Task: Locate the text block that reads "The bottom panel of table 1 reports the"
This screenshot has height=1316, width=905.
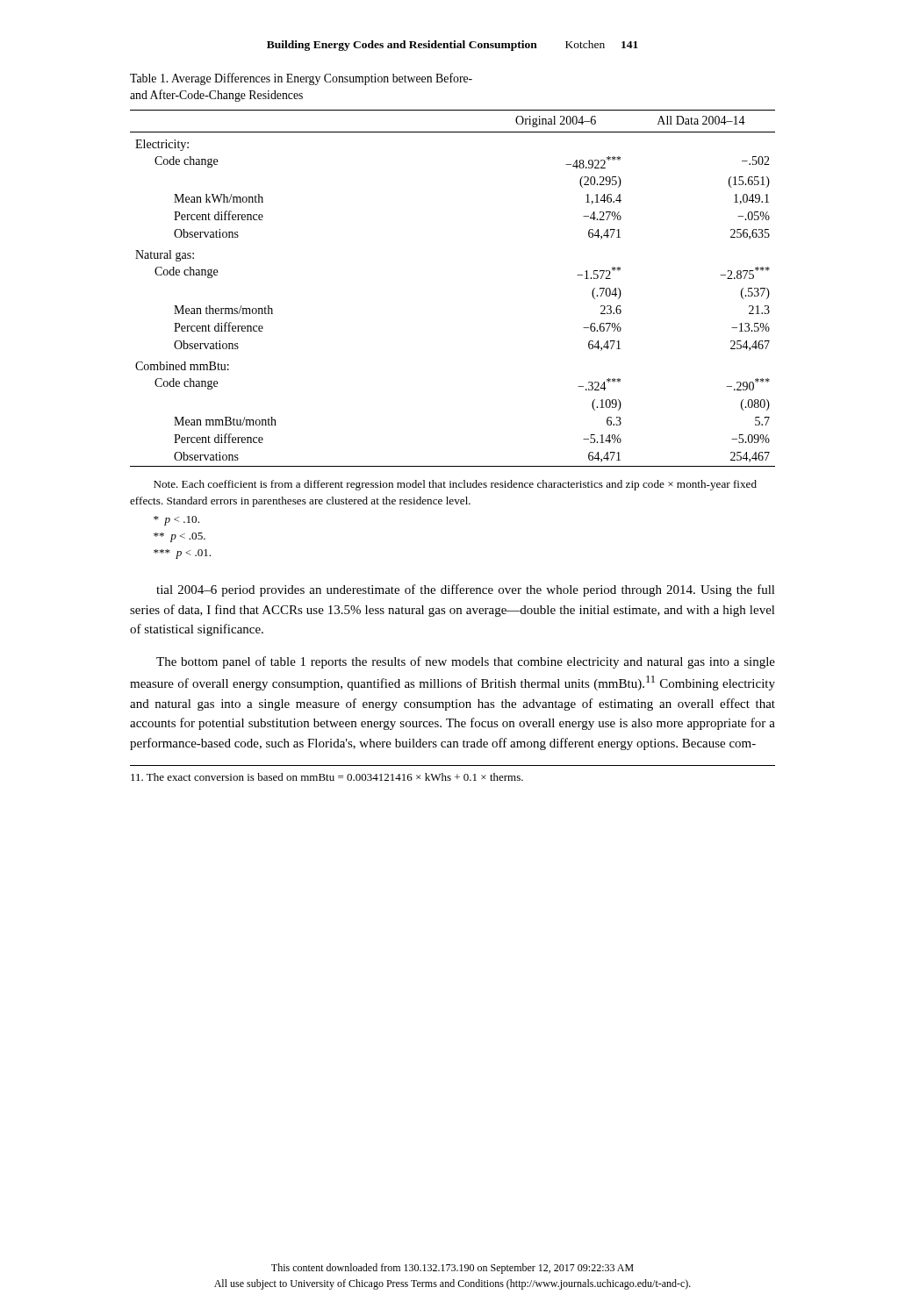Action: coord(452,702)
